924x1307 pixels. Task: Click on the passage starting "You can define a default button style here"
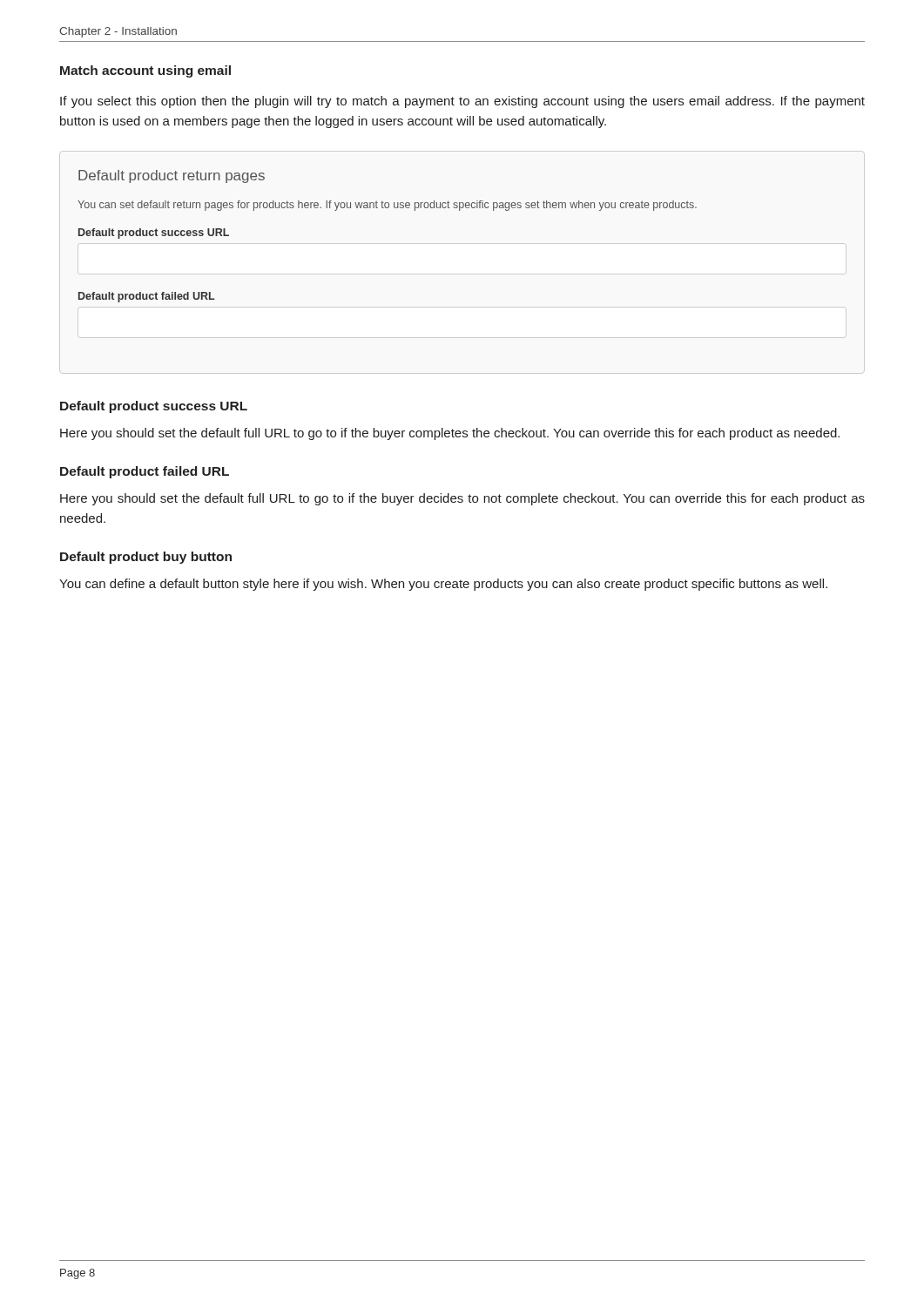[444, 584]
